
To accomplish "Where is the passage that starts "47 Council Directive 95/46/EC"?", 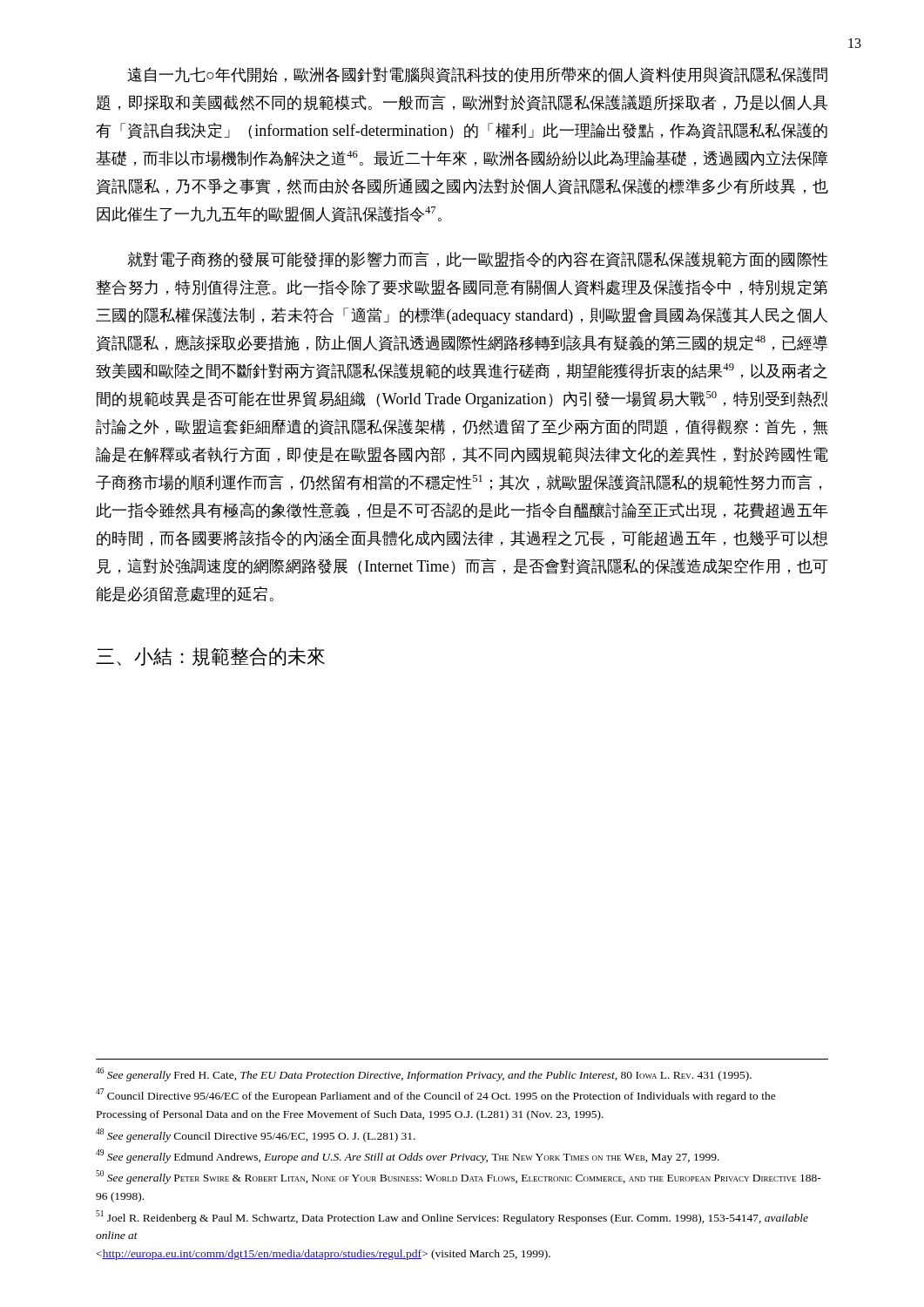I will (x=436, y=1104).
